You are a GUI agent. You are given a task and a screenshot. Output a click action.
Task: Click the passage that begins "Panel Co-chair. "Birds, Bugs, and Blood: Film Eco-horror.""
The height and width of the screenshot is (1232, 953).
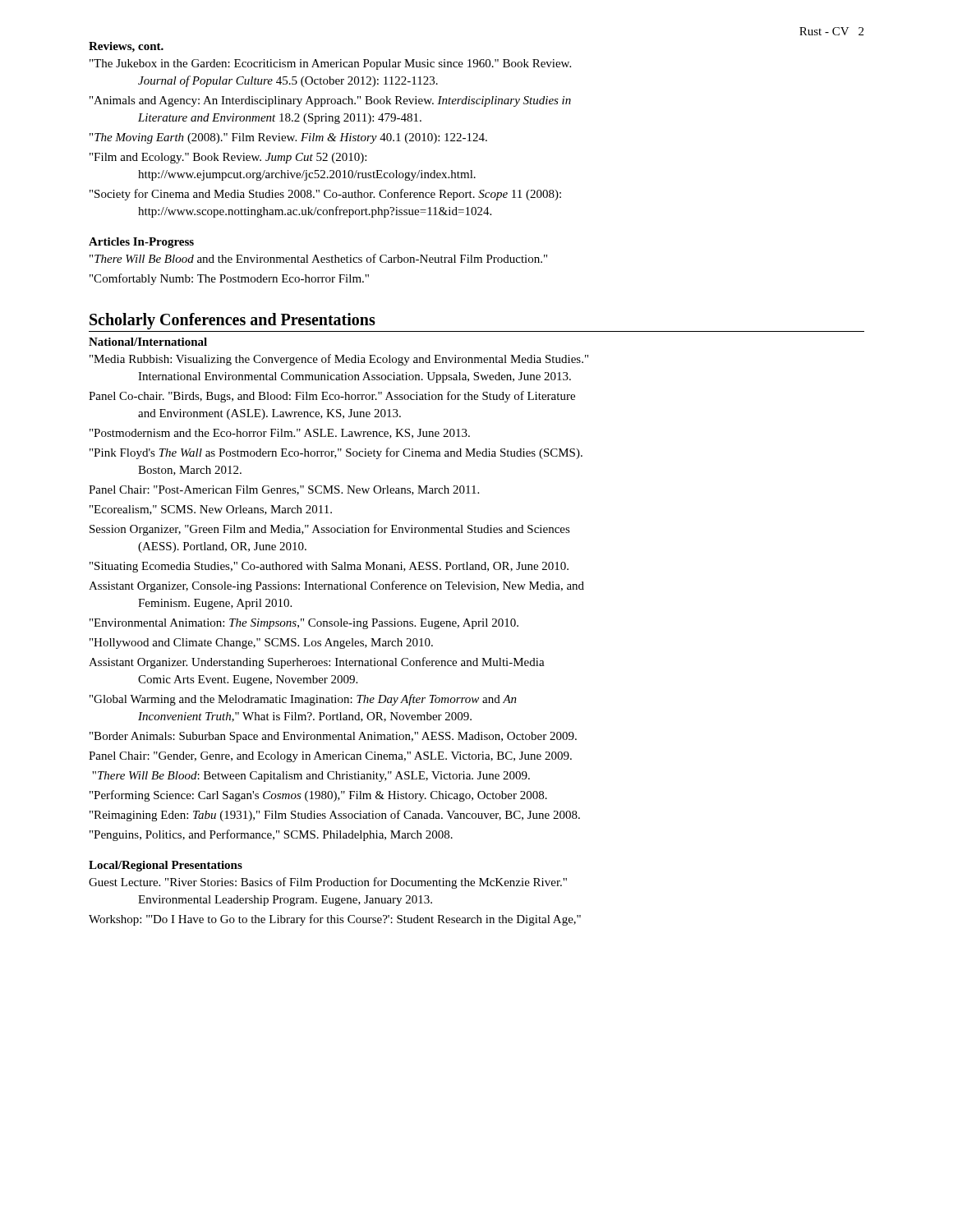[476, 406]
